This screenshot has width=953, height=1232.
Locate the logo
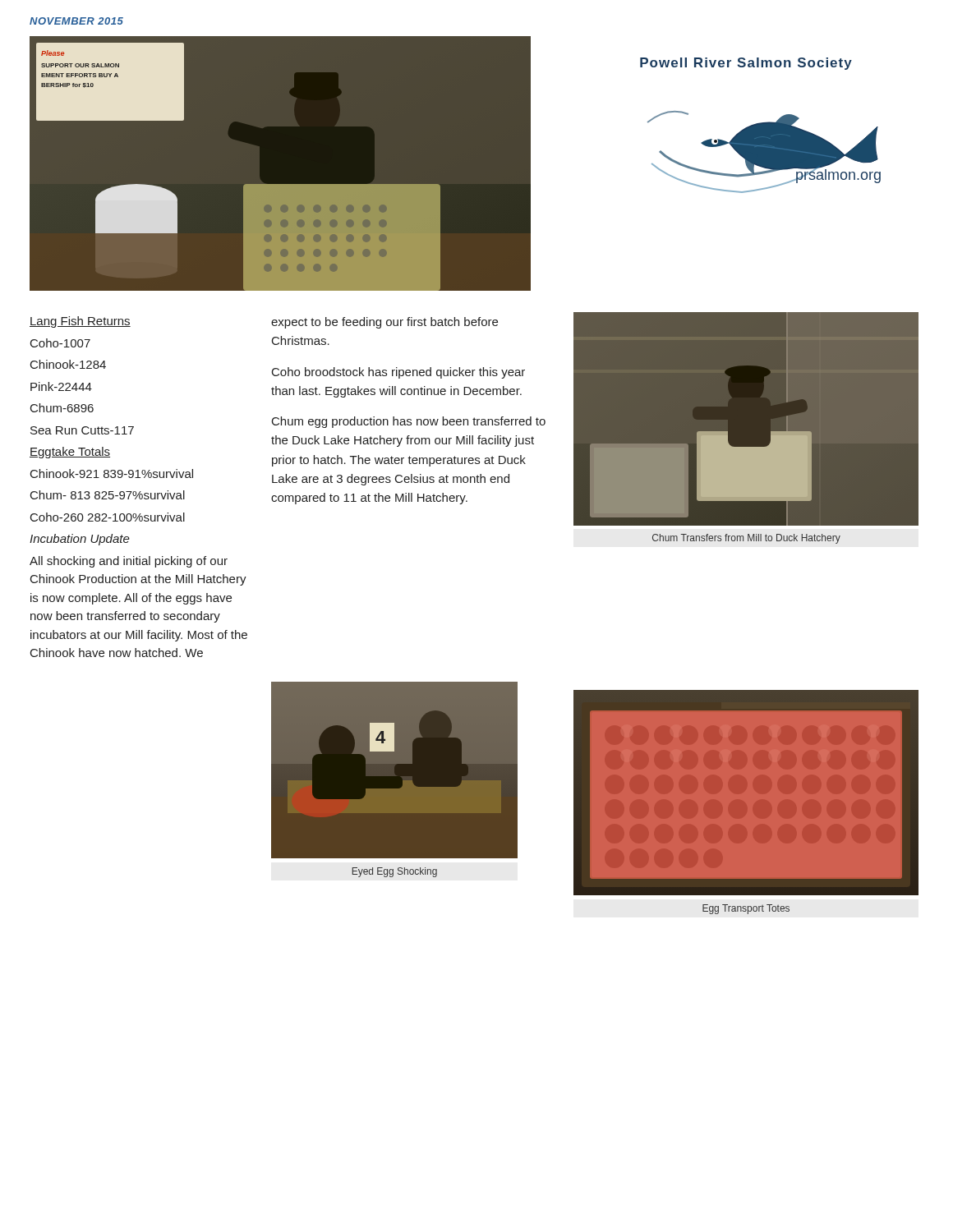(x=746, y=131)
